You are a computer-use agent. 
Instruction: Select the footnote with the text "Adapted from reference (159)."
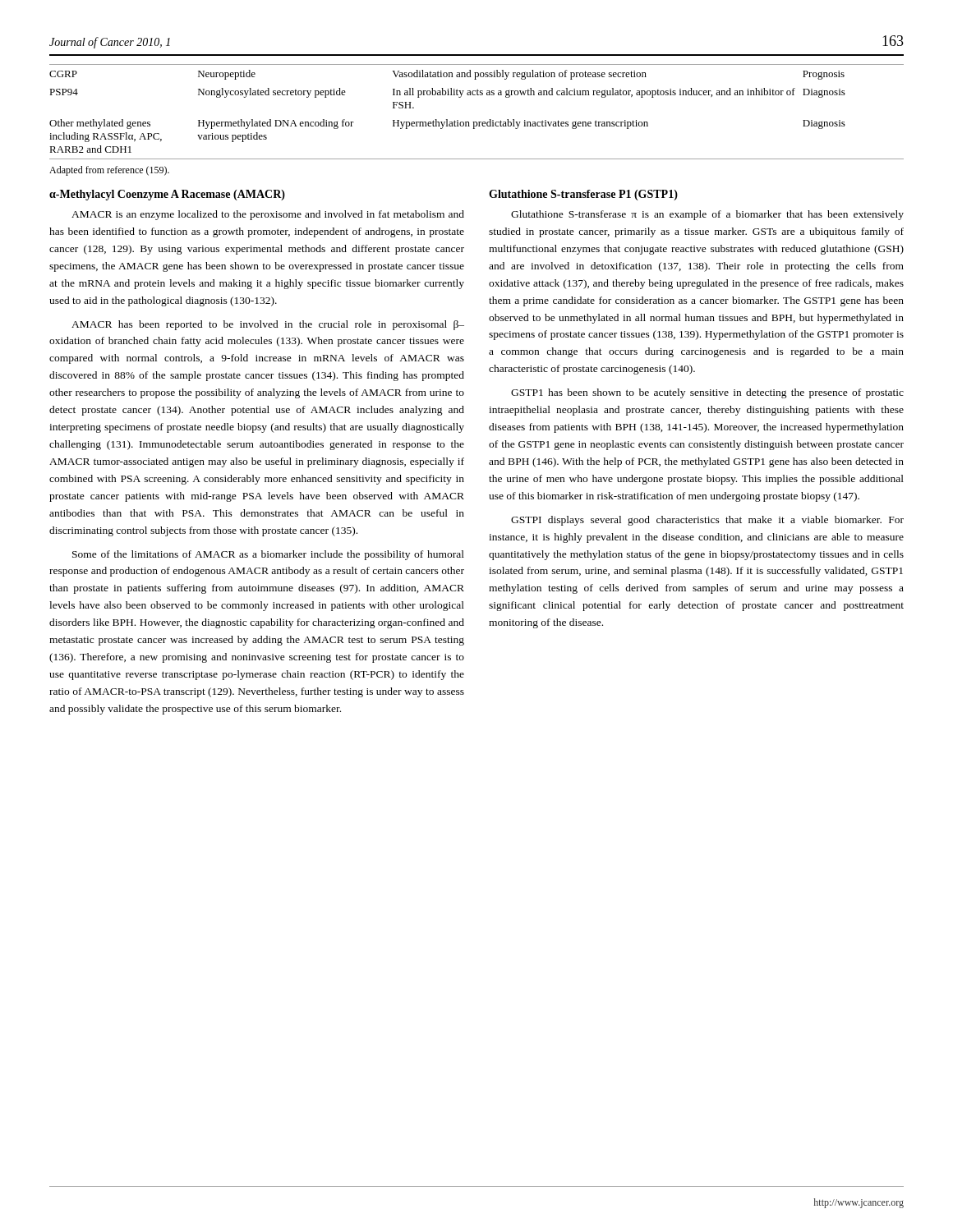(x=109, y=170)
